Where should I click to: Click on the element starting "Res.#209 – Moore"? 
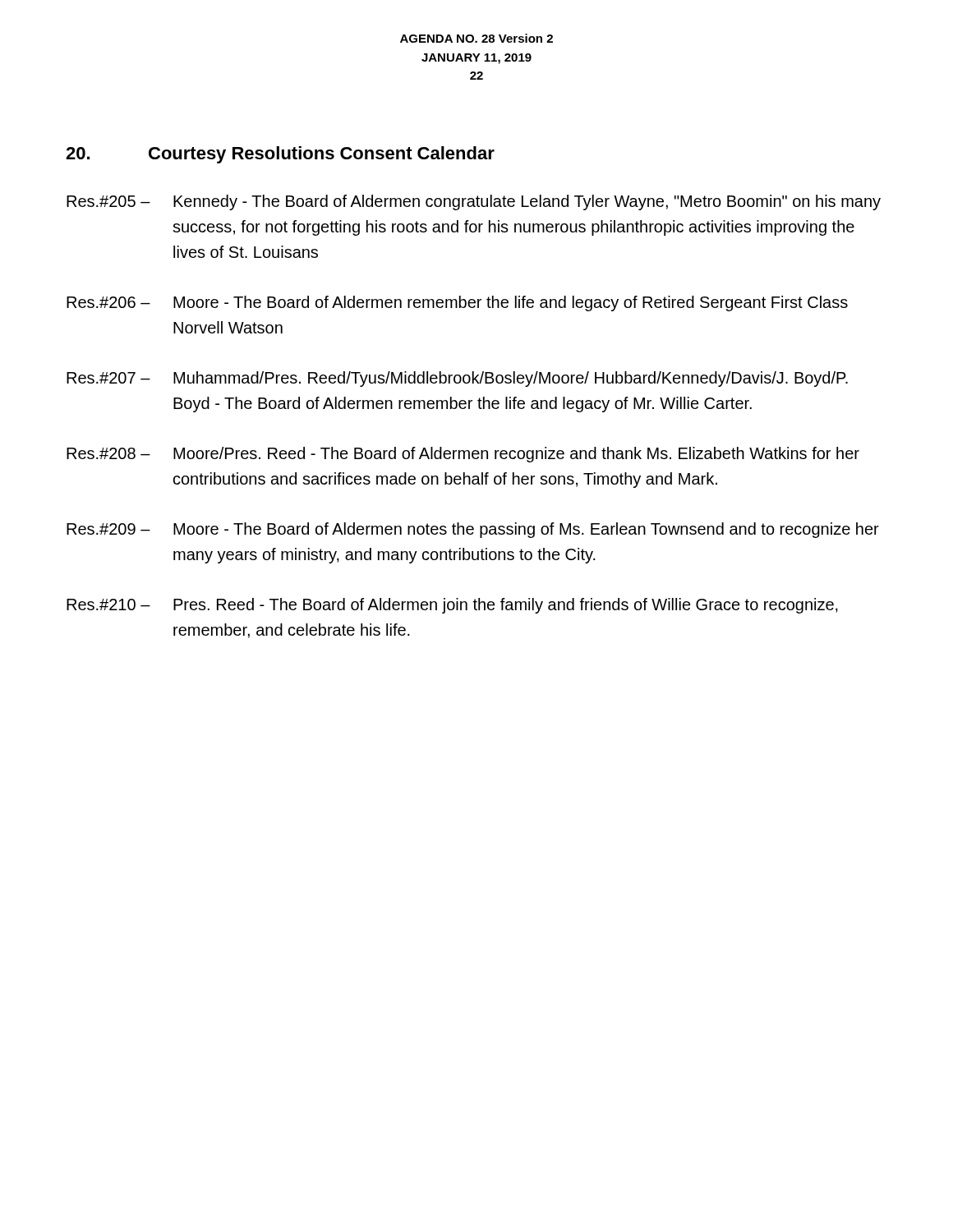click(x=476, y=542)
